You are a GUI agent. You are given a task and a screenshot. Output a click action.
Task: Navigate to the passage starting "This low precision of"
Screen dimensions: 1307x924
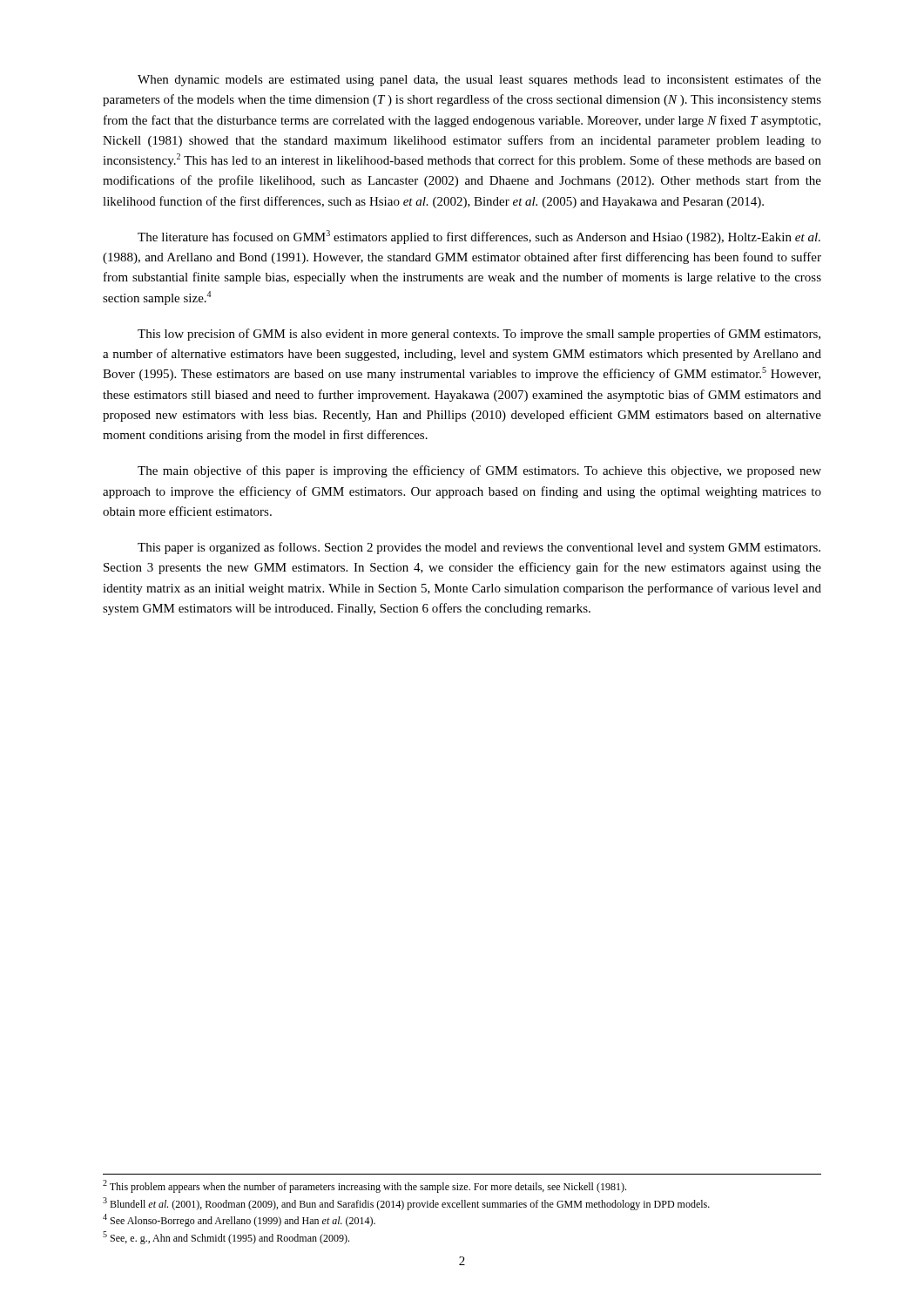(x=462, y=384)
